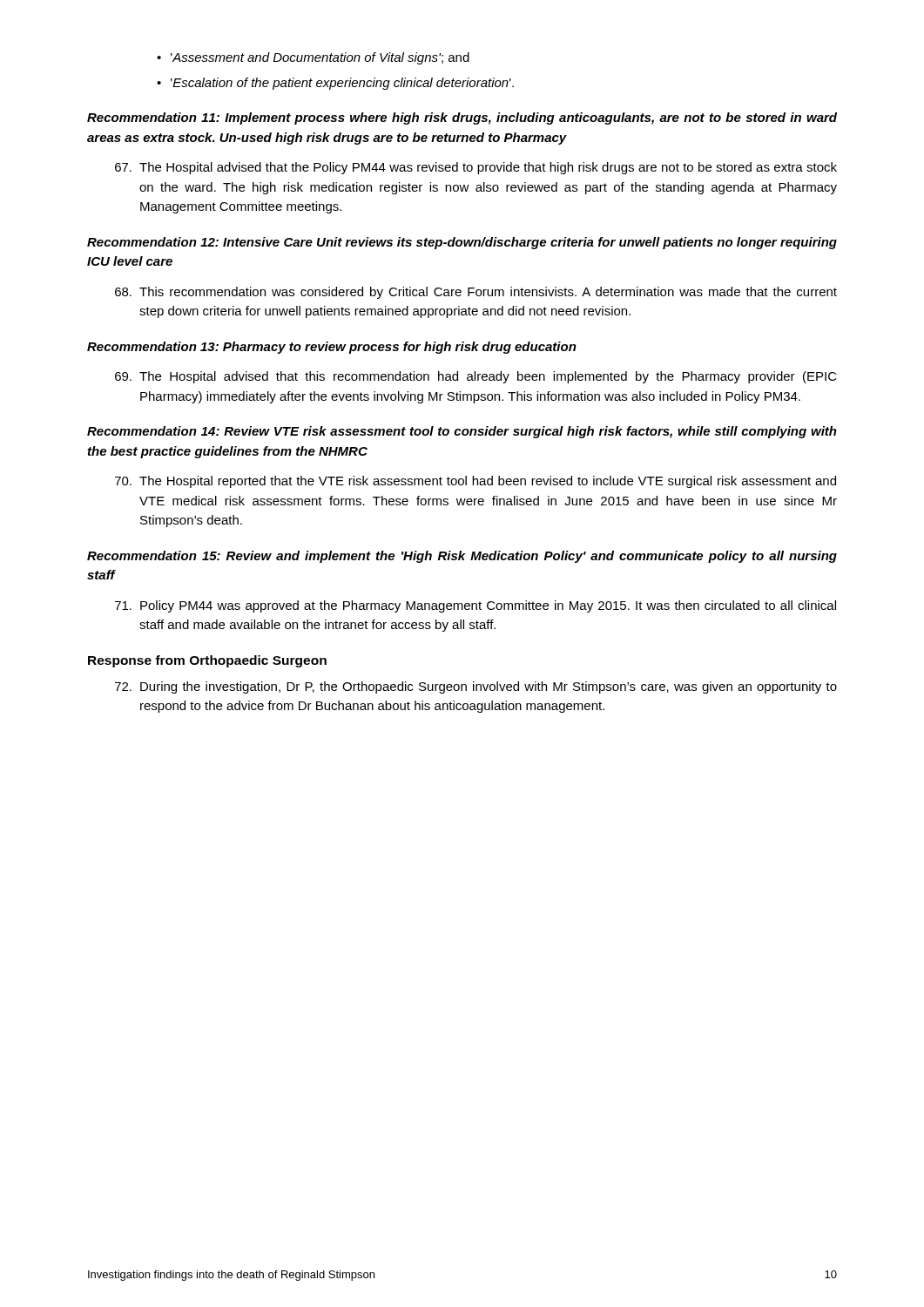924x1307 pixels.
Task: Click on the text starting "Recommendation 13: Pharmacy to review process"
Action: click(x=332, y=346)
